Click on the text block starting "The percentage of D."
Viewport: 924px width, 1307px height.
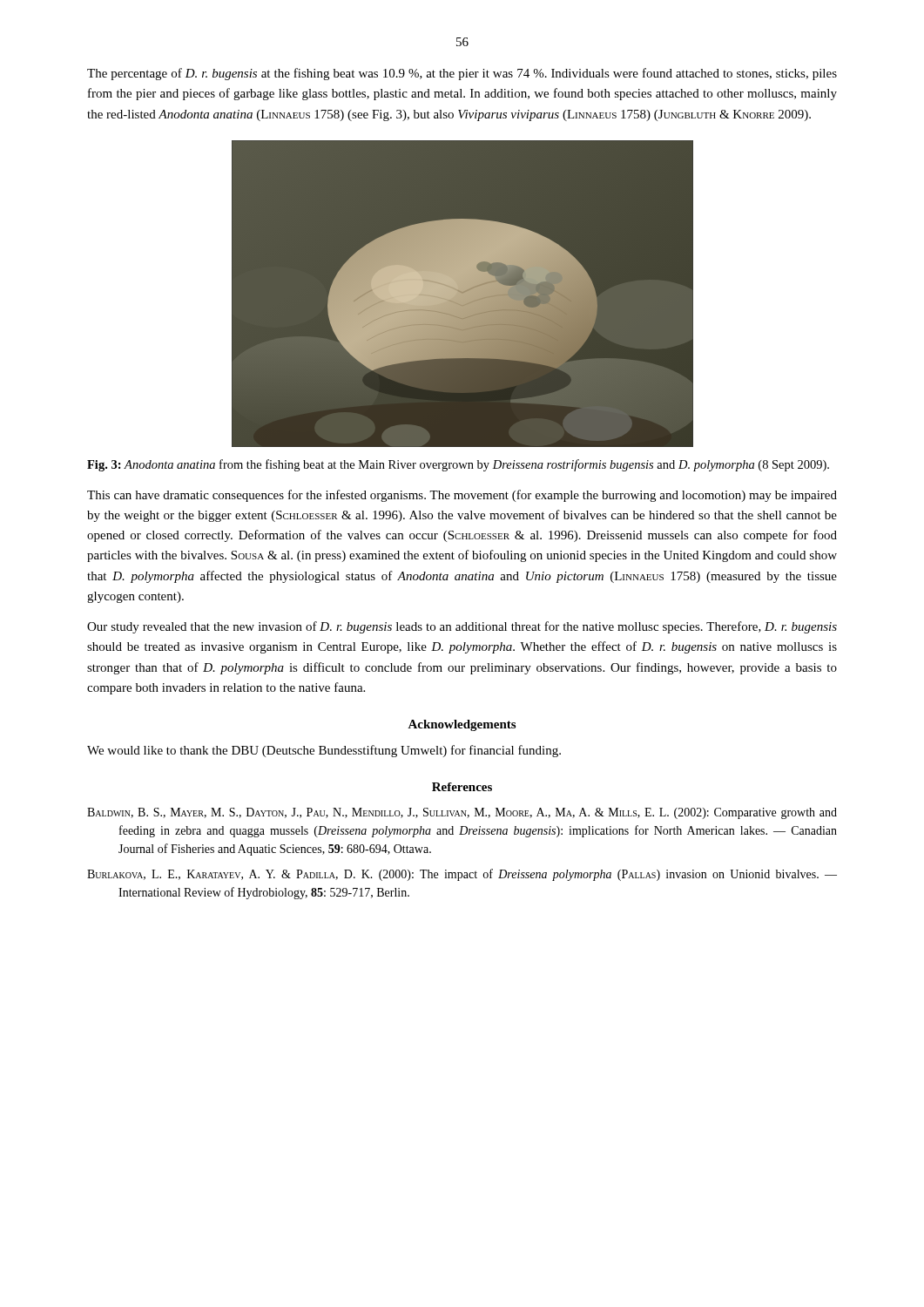point(462,93)
